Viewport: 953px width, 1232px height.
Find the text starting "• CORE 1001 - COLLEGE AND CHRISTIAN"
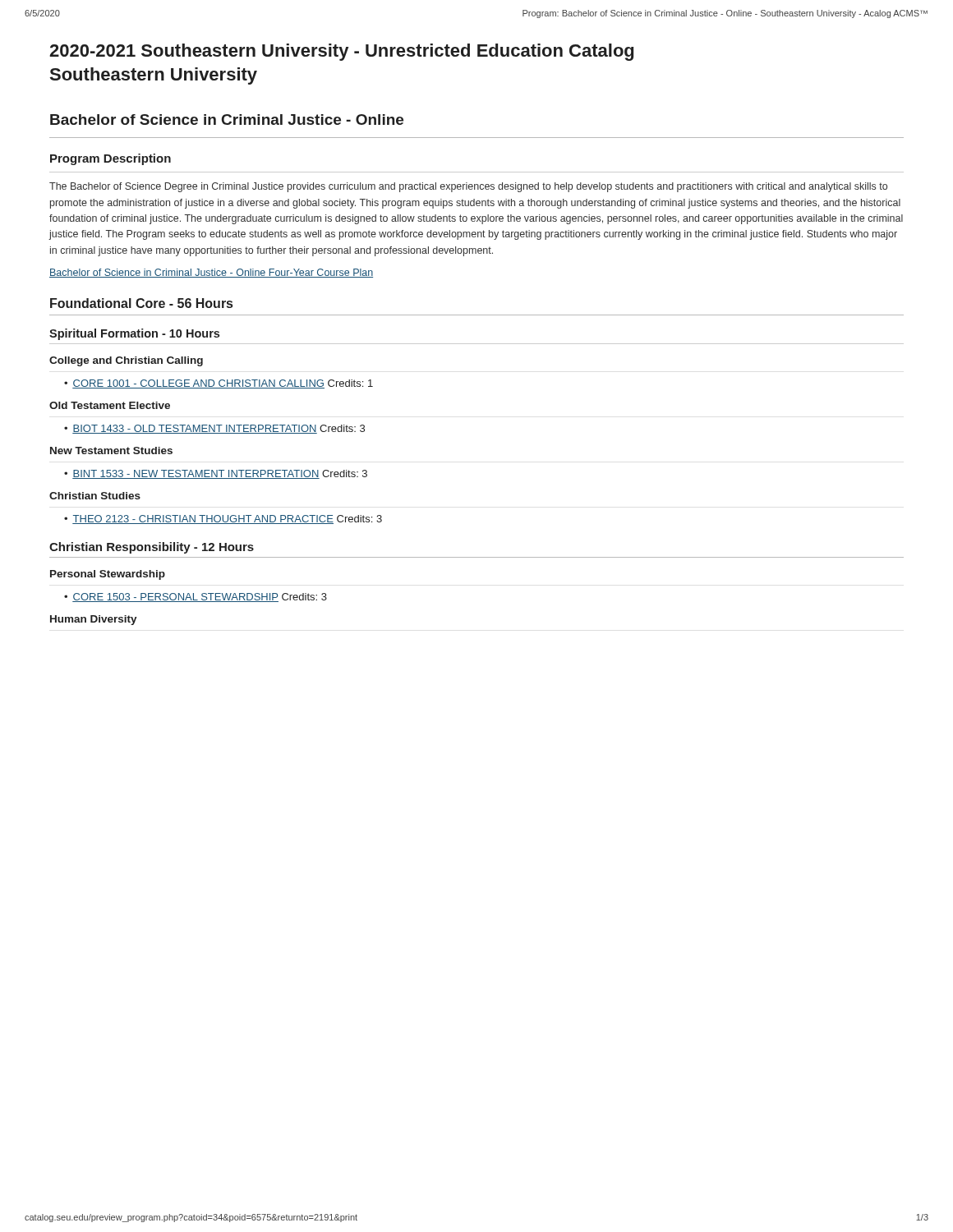tap(219, 383)
